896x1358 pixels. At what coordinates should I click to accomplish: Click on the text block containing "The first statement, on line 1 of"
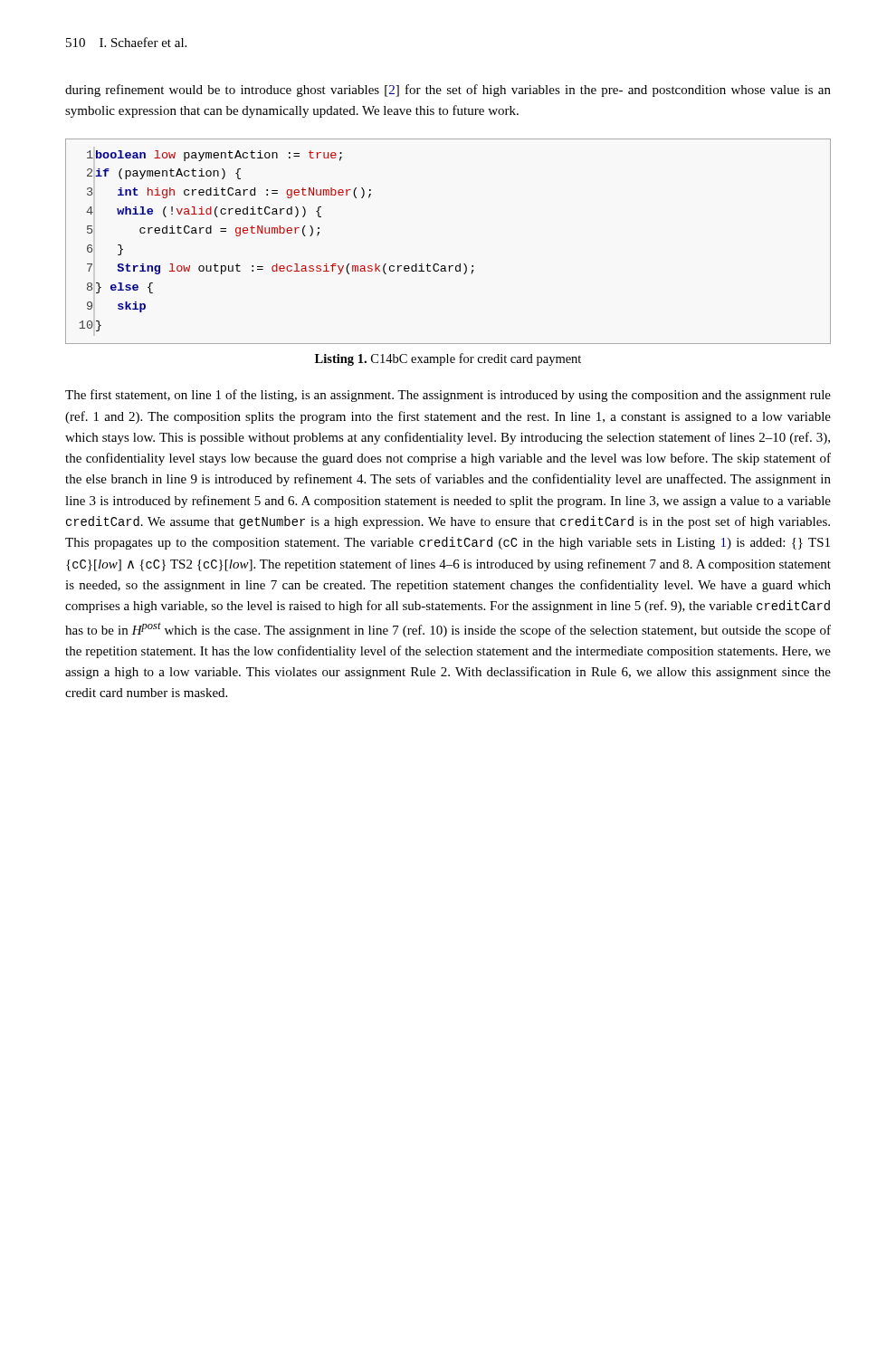(x=448, y=544)
